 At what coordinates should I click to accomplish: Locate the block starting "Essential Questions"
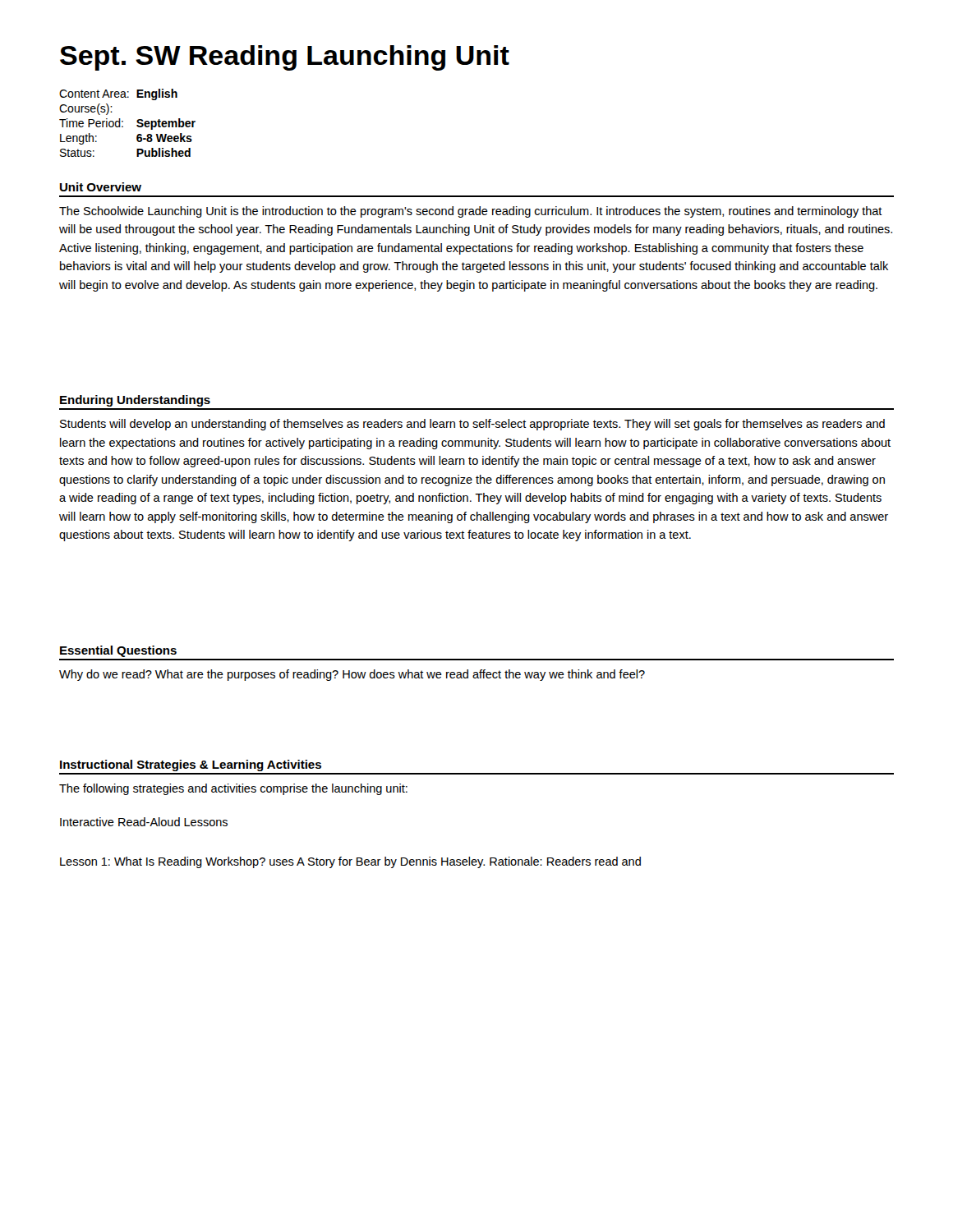118,650
